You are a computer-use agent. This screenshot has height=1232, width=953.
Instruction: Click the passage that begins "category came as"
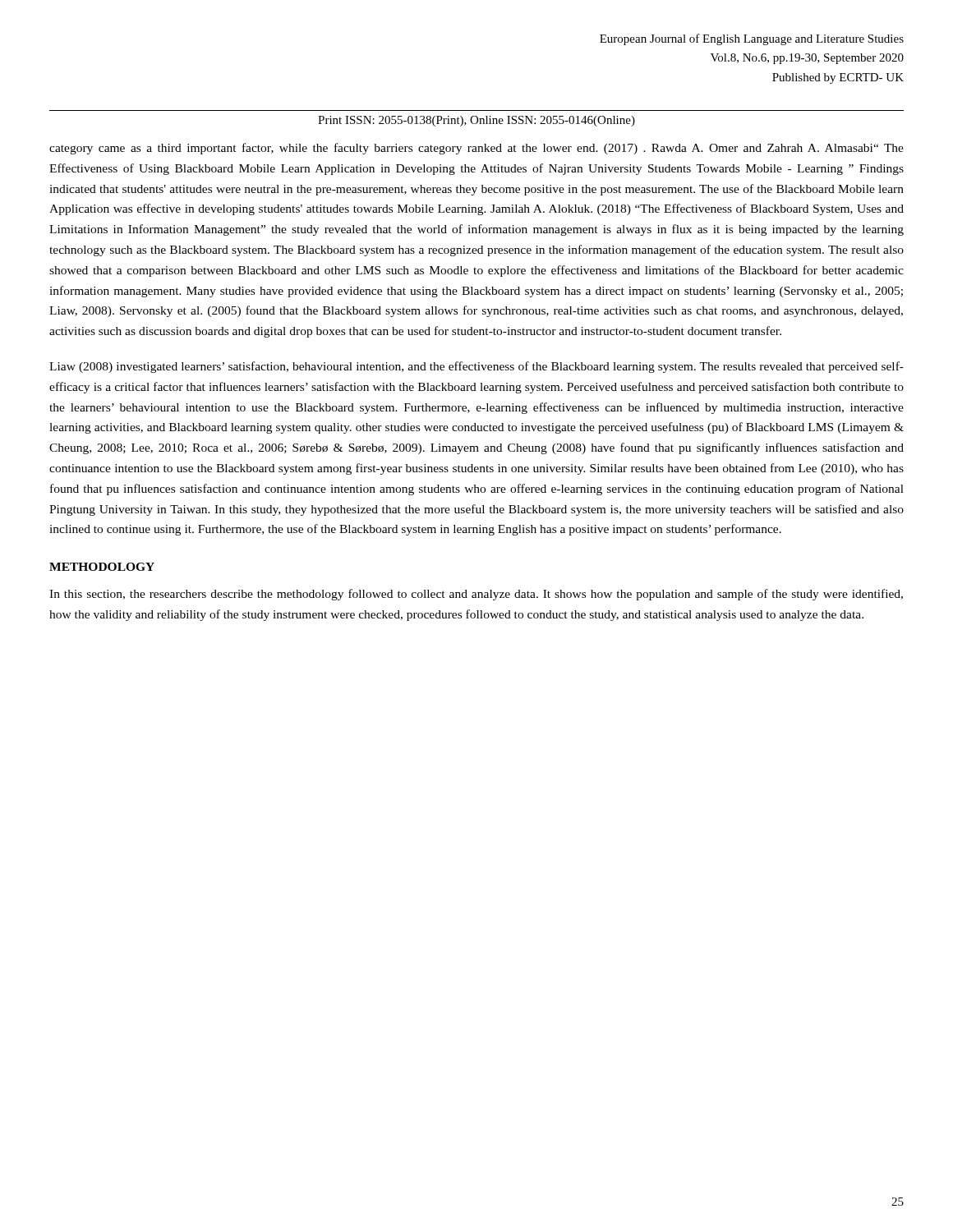click(x=476, y=239)
